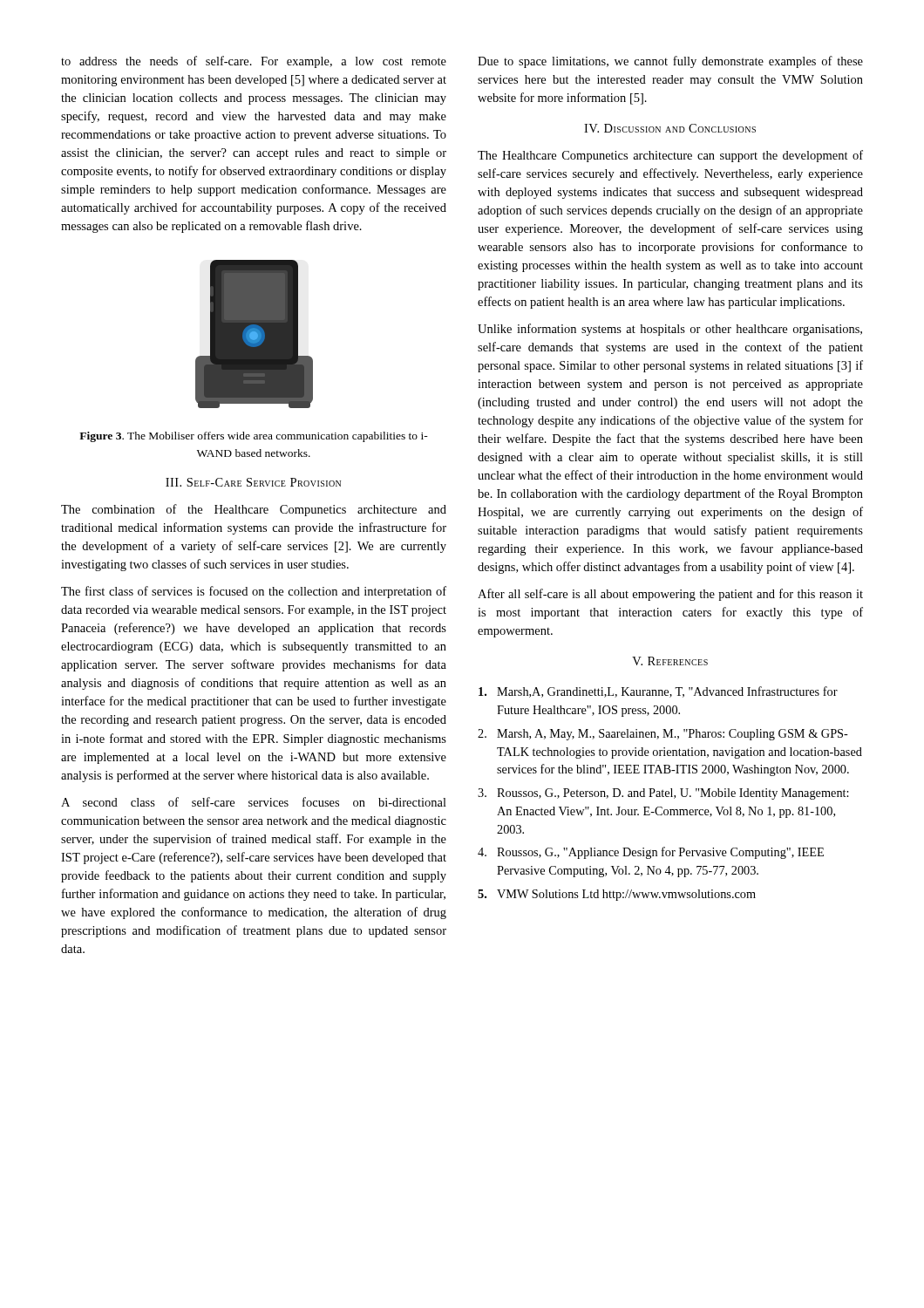This screenshot has height=1308, width=924.
Task: Find the list item containing "2. Marsh, A, May, M., Saarelainen,"
Action: 670,752
